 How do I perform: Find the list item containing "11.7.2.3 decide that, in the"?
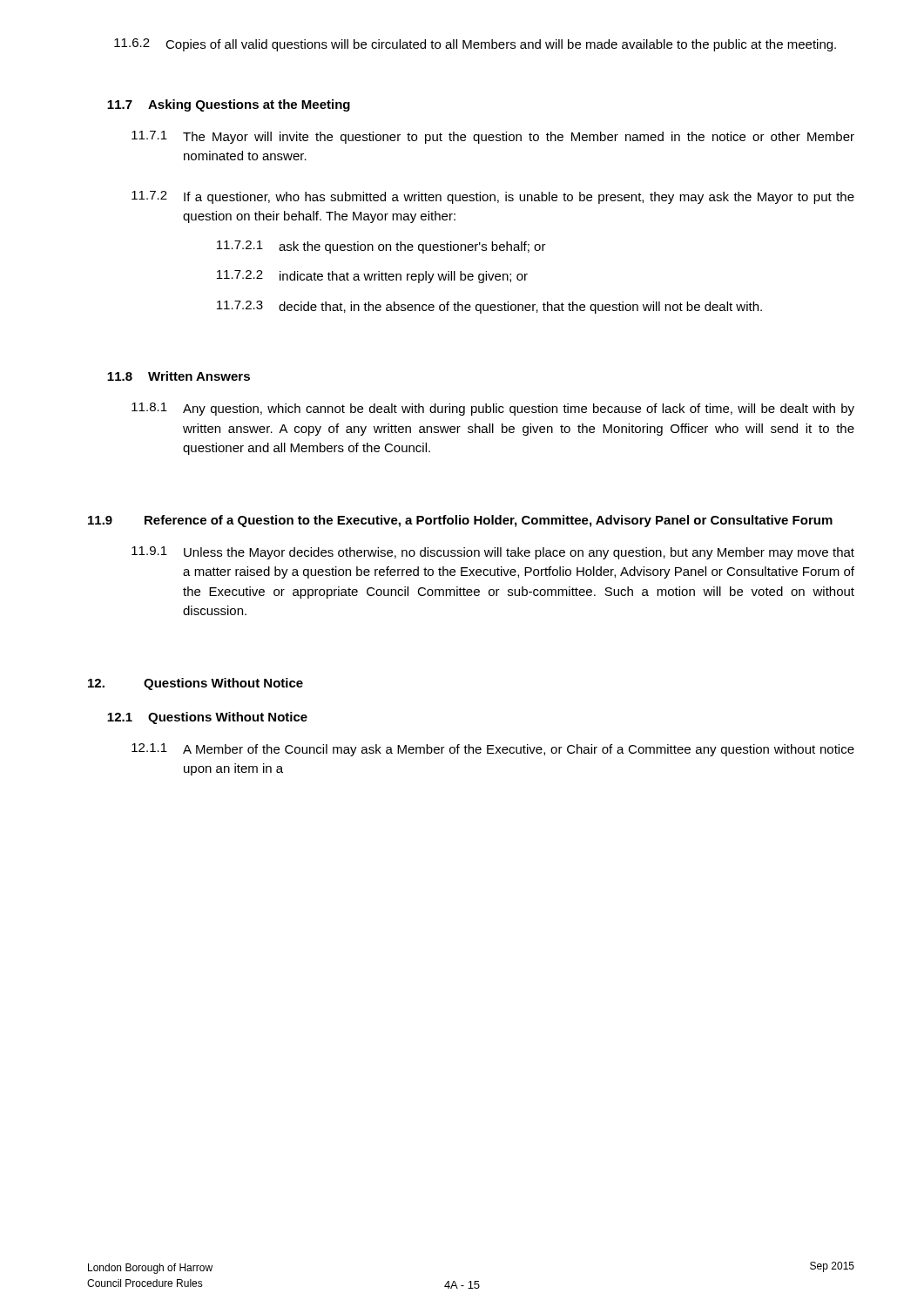coord(519,306)
